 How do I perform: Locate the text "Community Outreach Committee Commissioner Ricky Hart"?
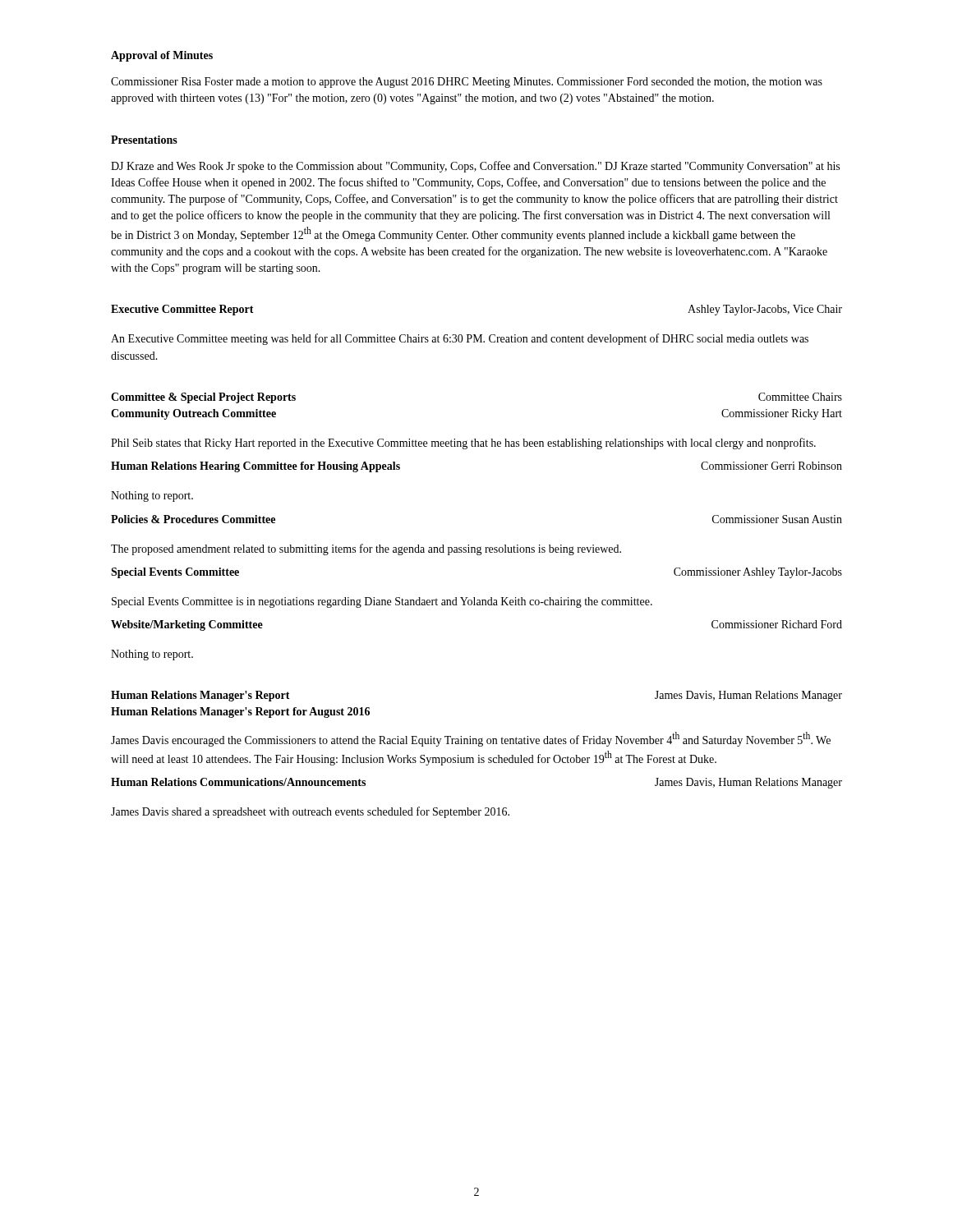click(190, 414)
